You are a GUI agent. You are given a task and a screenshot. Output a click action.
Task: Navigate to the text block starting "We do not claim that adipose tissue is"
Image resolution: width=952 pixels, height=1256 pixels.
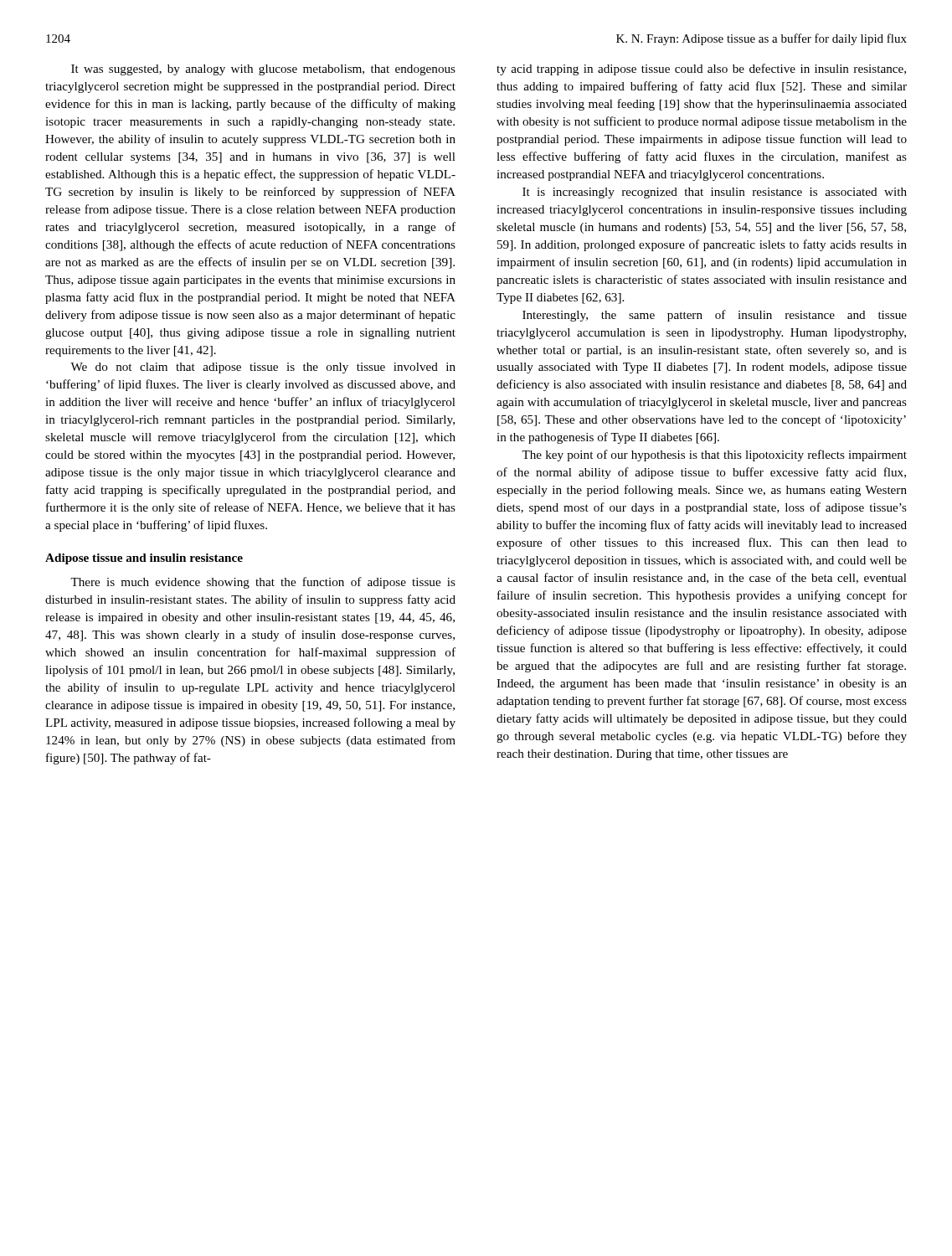coord(250,447)
